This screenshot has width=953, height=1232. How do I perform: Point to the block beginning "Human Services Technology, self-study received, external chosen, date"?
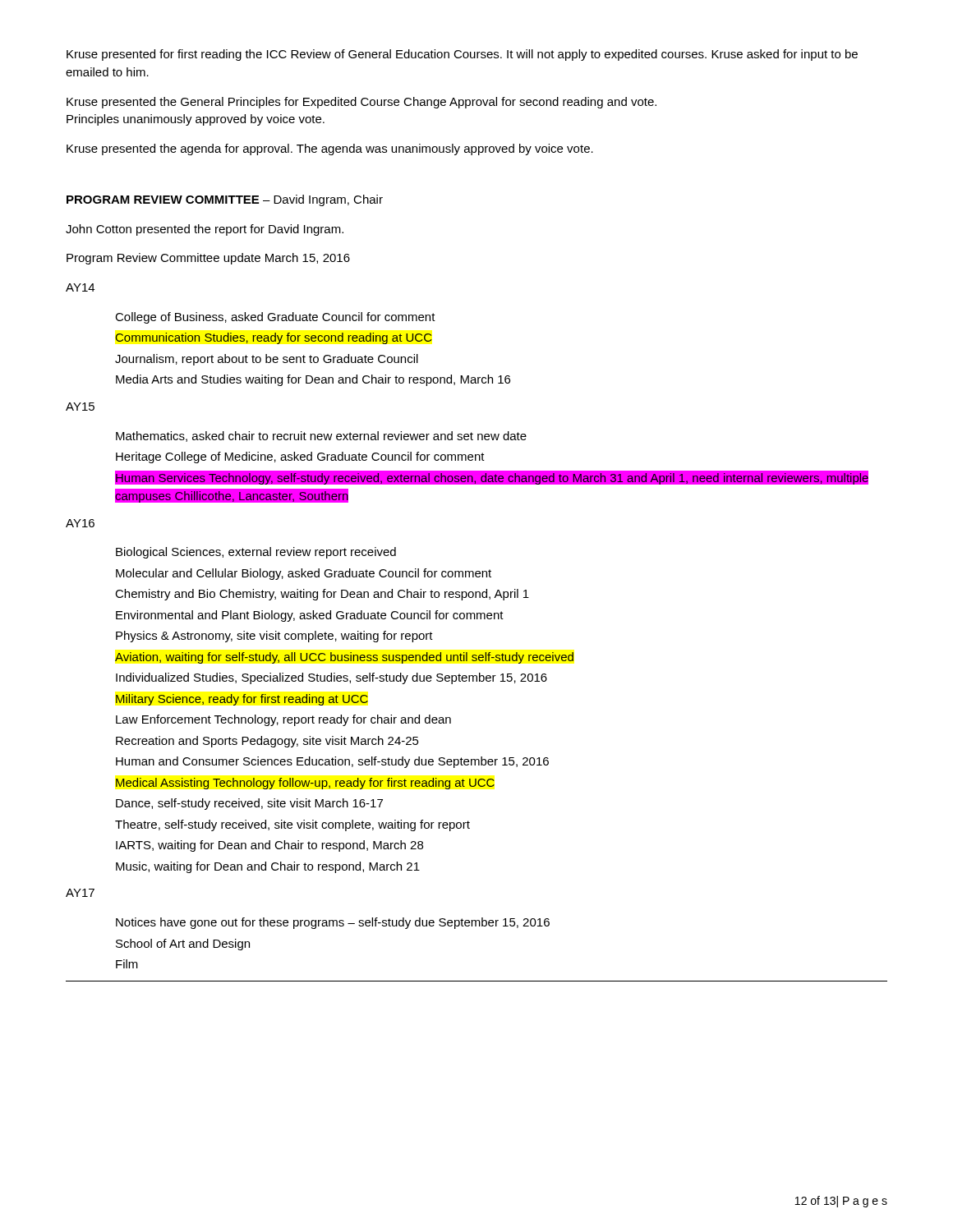point(492,486)
